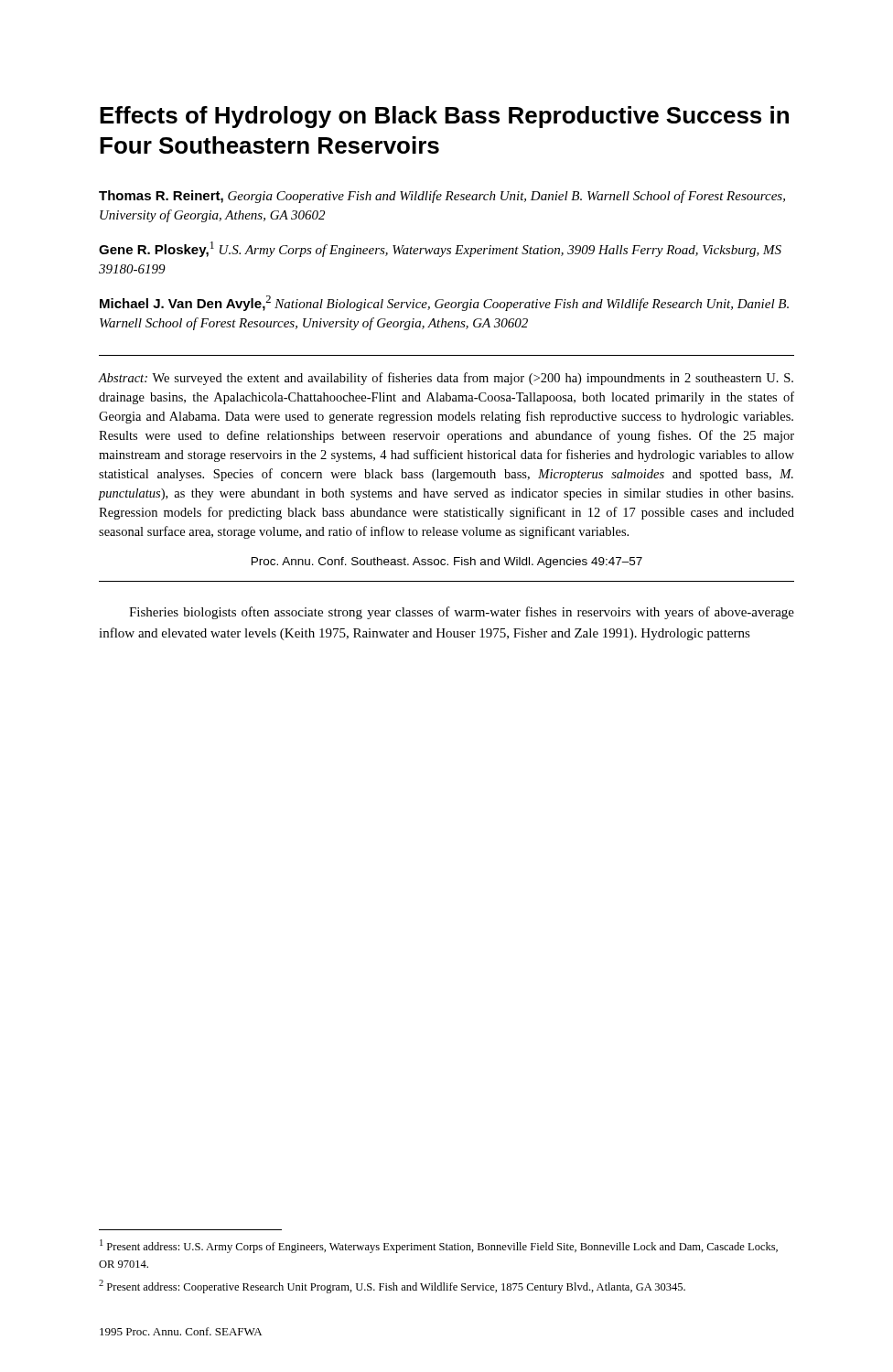893x1372 pixels.
Task: Locate the title
Action: (x=446, y=130)
